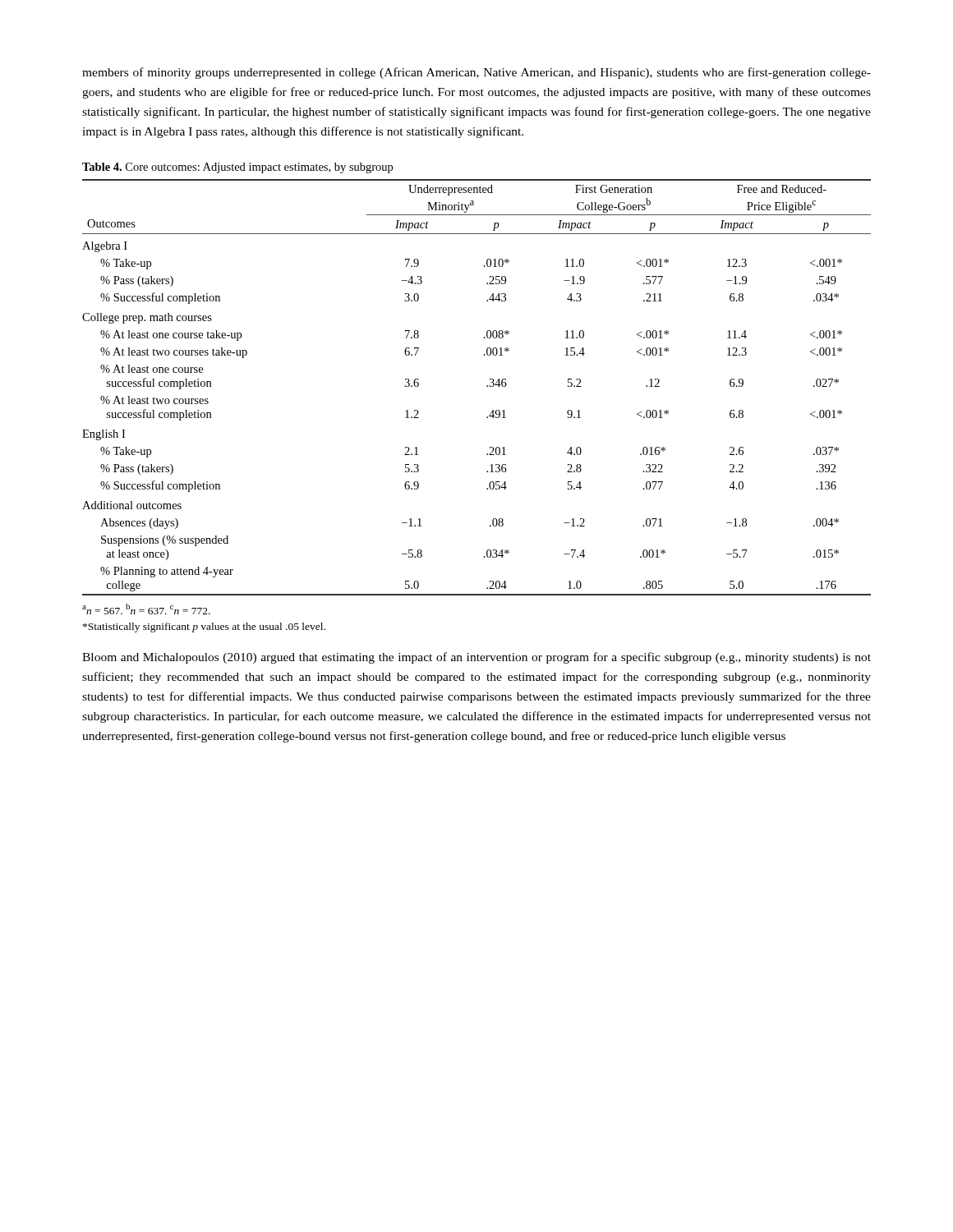Locate the text block that reads "Bloom and Michalopoulos (2010) argued"
The height and width of the screenshot is (1232, 953).
[476, 697]
